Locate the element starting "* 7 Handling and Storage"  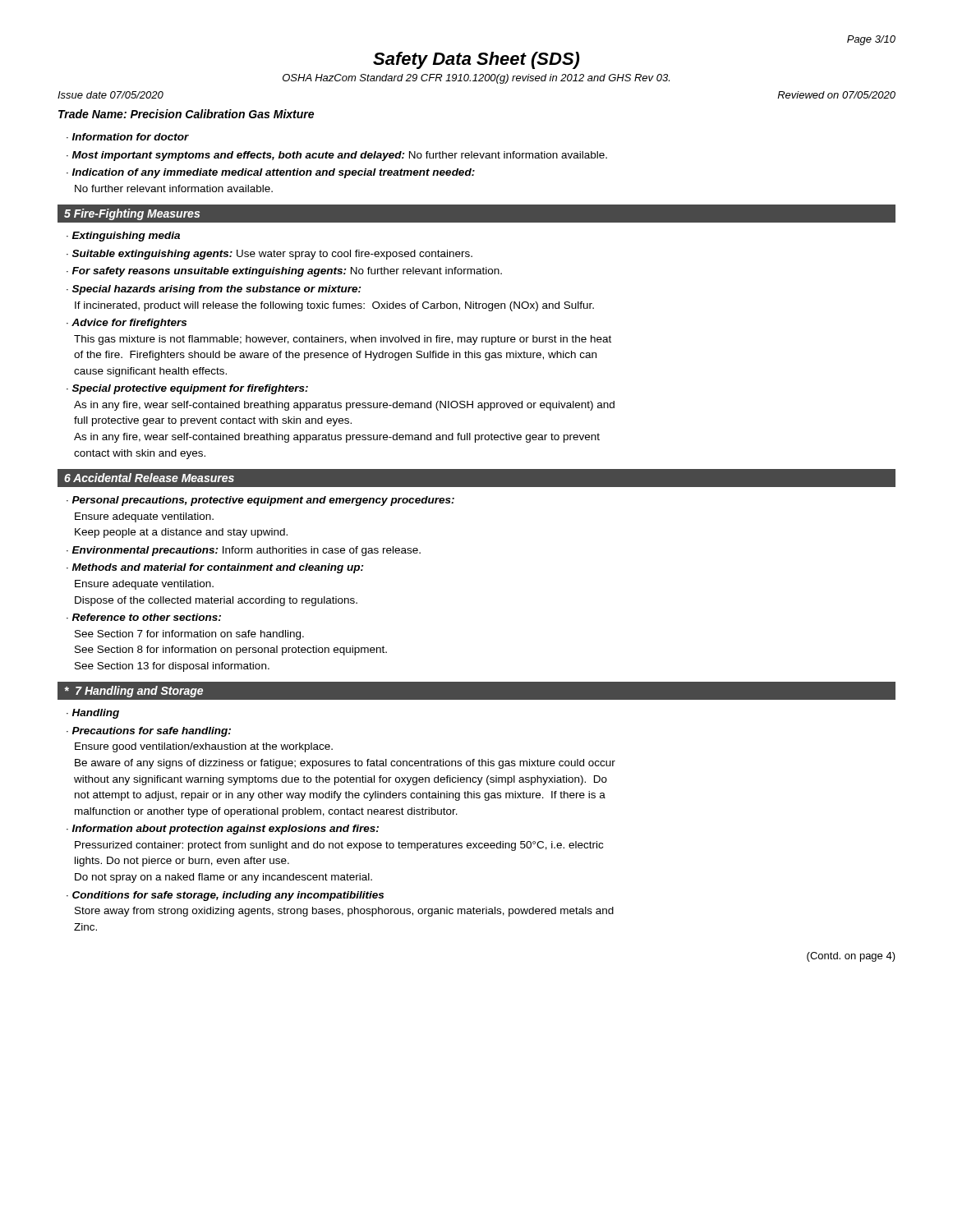pyautogui.click(x=134, y=691)
